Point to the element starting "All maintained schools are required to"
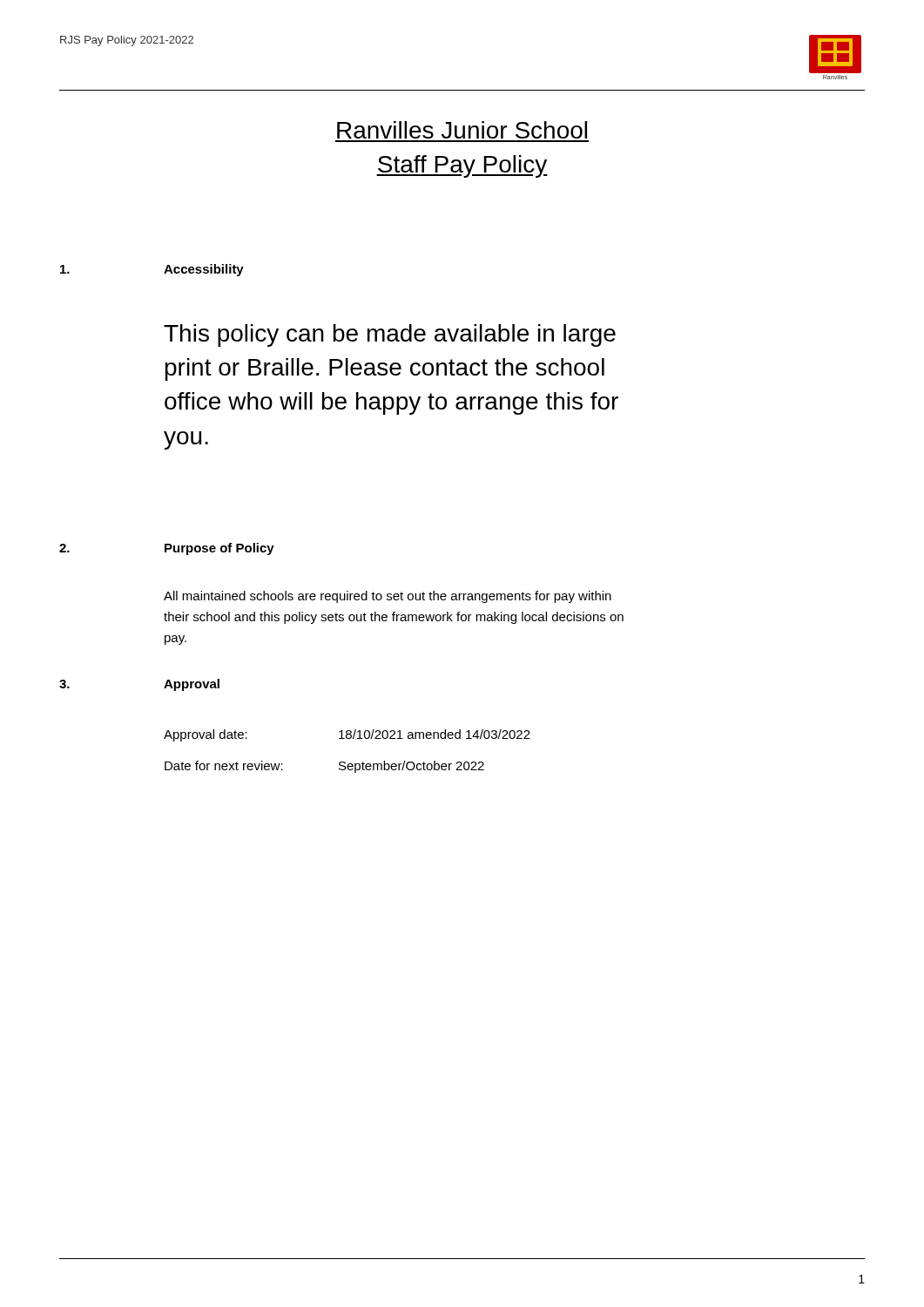The height and width of the screenshot is (1307, 924). 514,617
